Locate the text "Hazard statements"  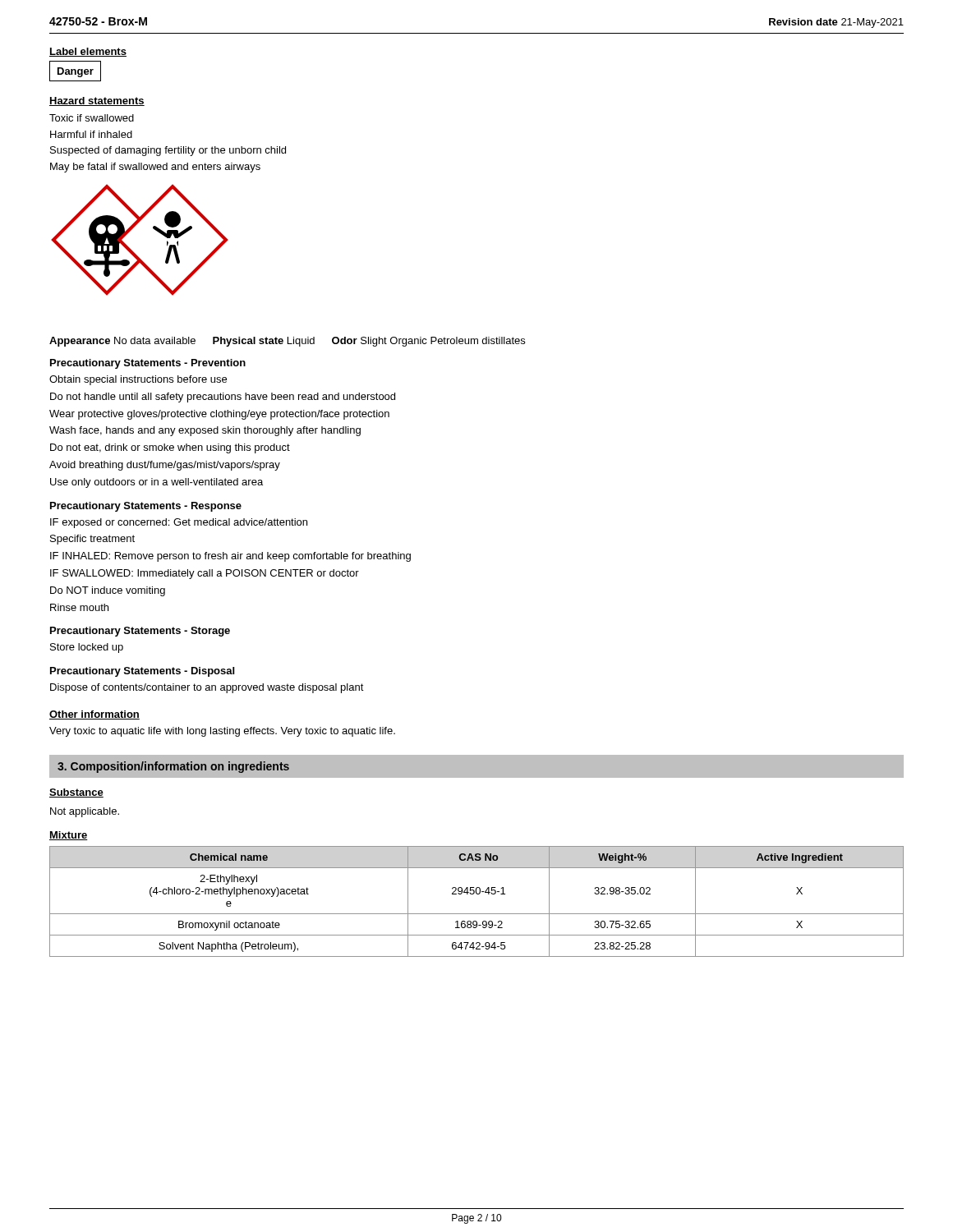pyautogui.click(x=97, y=101)
